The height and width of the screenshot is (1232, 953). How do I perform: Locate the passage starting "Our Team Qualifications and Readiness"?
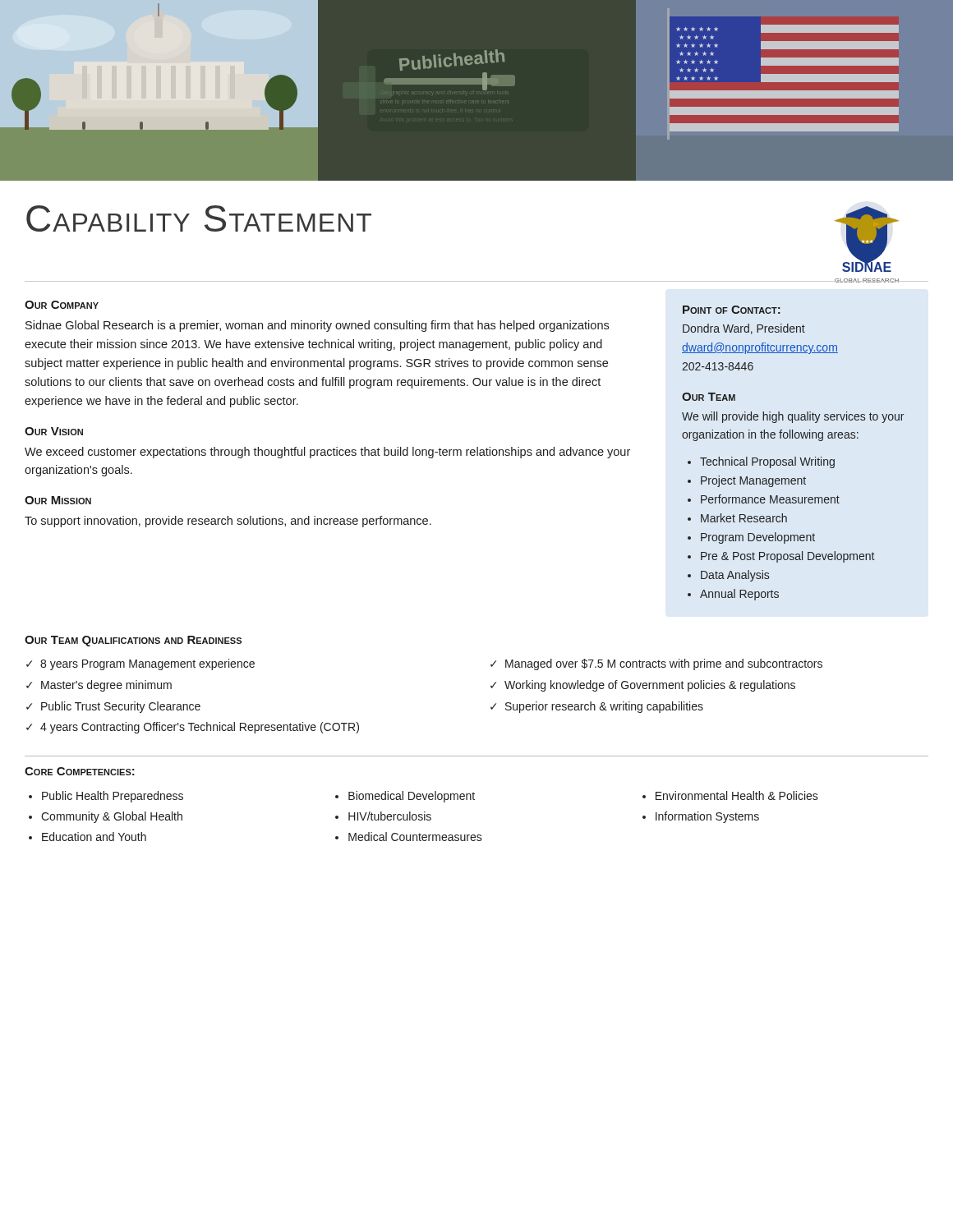pyautogui.click(x=133, y=639)
